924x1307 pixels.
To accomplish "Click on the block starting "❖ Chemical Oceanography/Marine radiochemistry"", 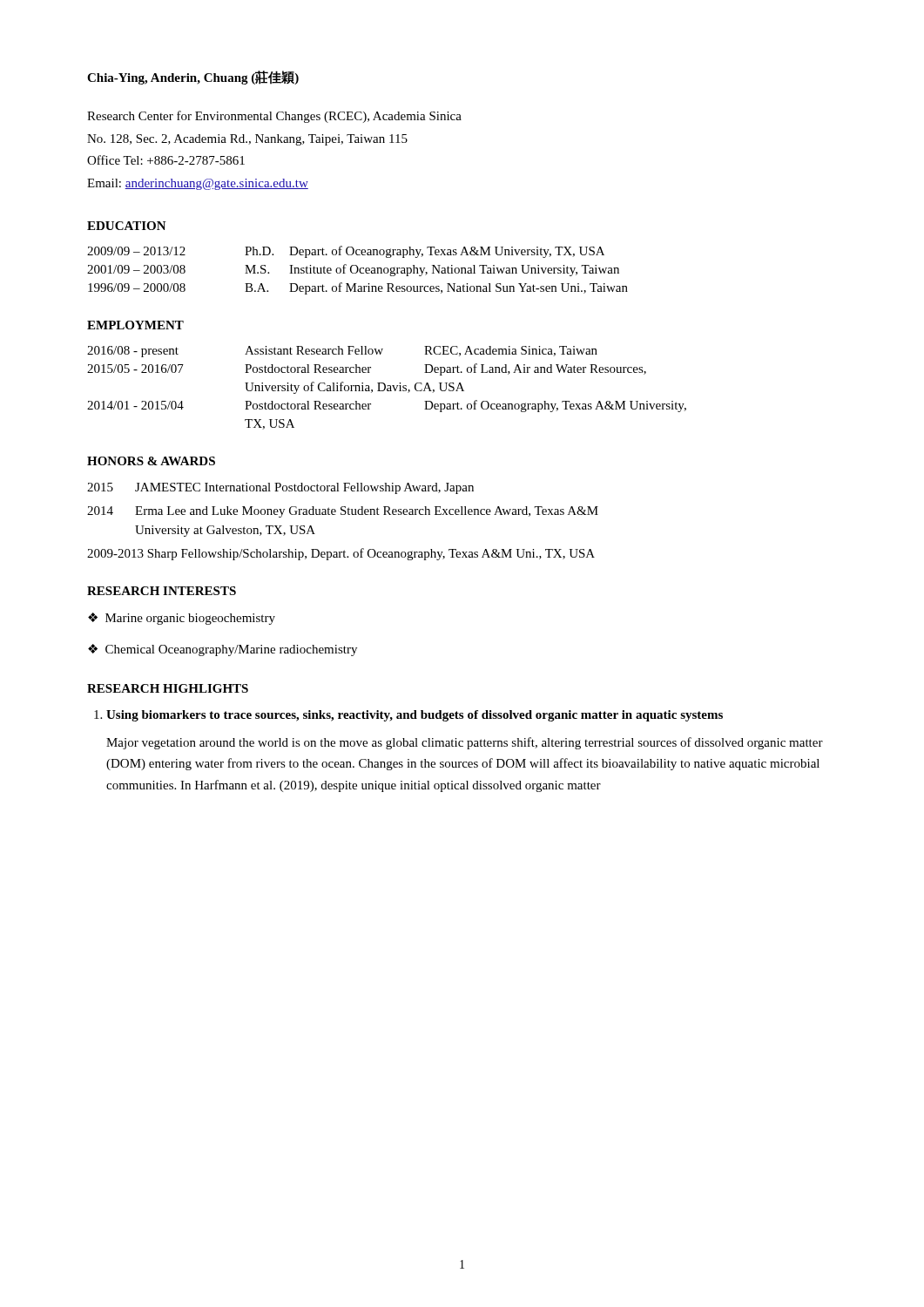I will [x=222, y=649].
